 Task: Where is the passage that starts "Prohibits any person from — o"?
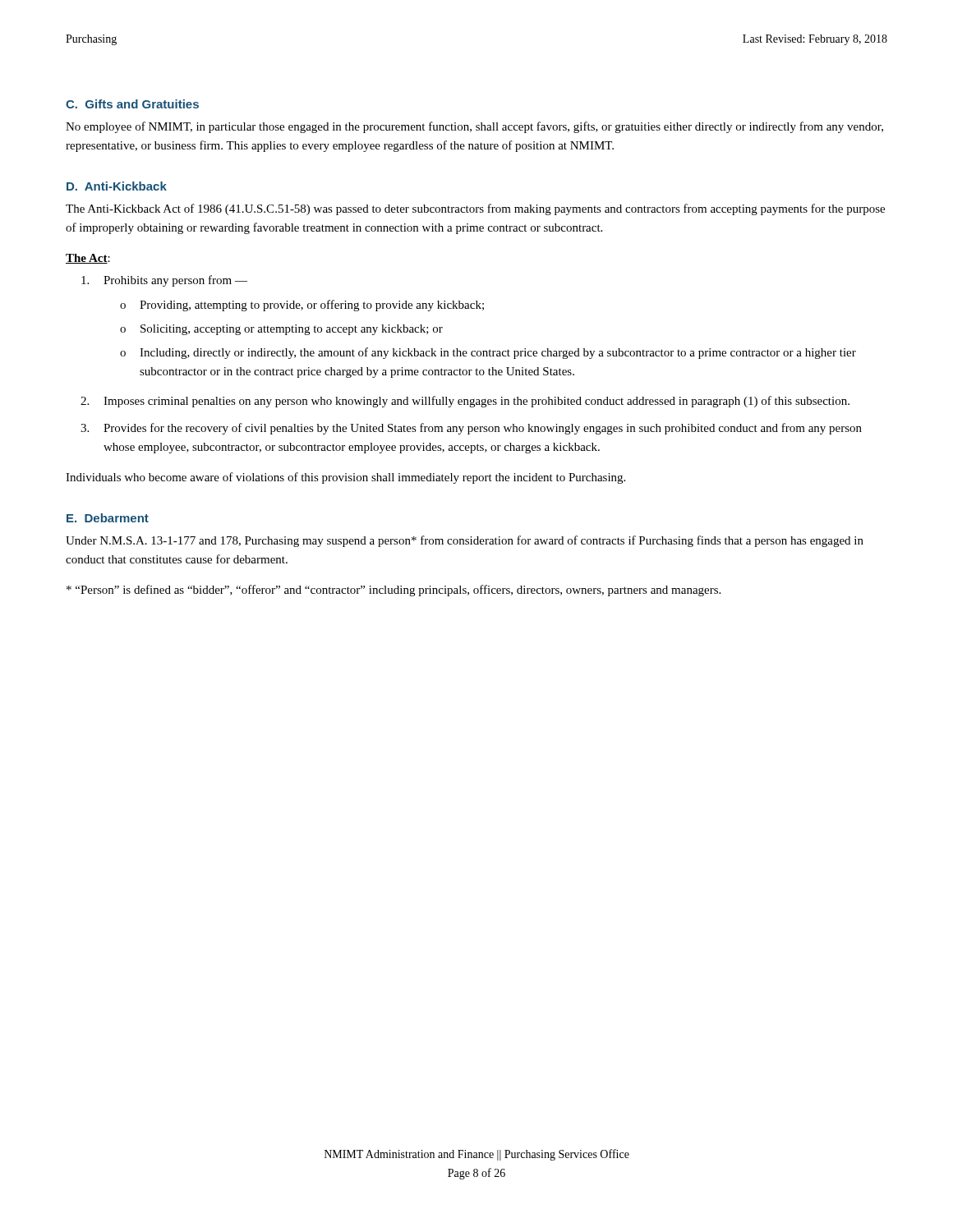[164, 281]
